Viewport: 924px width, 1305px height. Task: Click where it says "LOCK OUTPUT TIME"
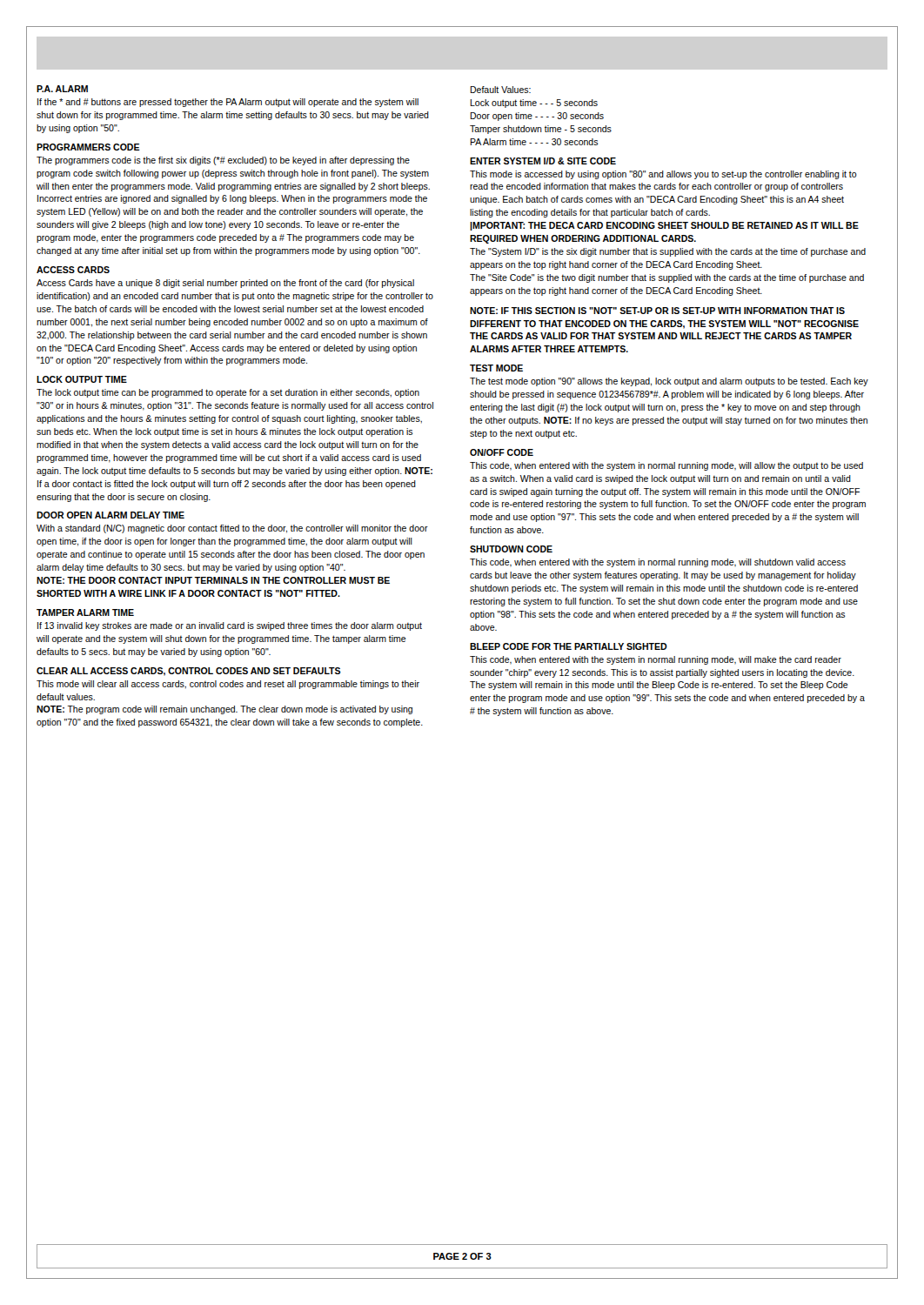pyautogui.click(x=82, y=380)
